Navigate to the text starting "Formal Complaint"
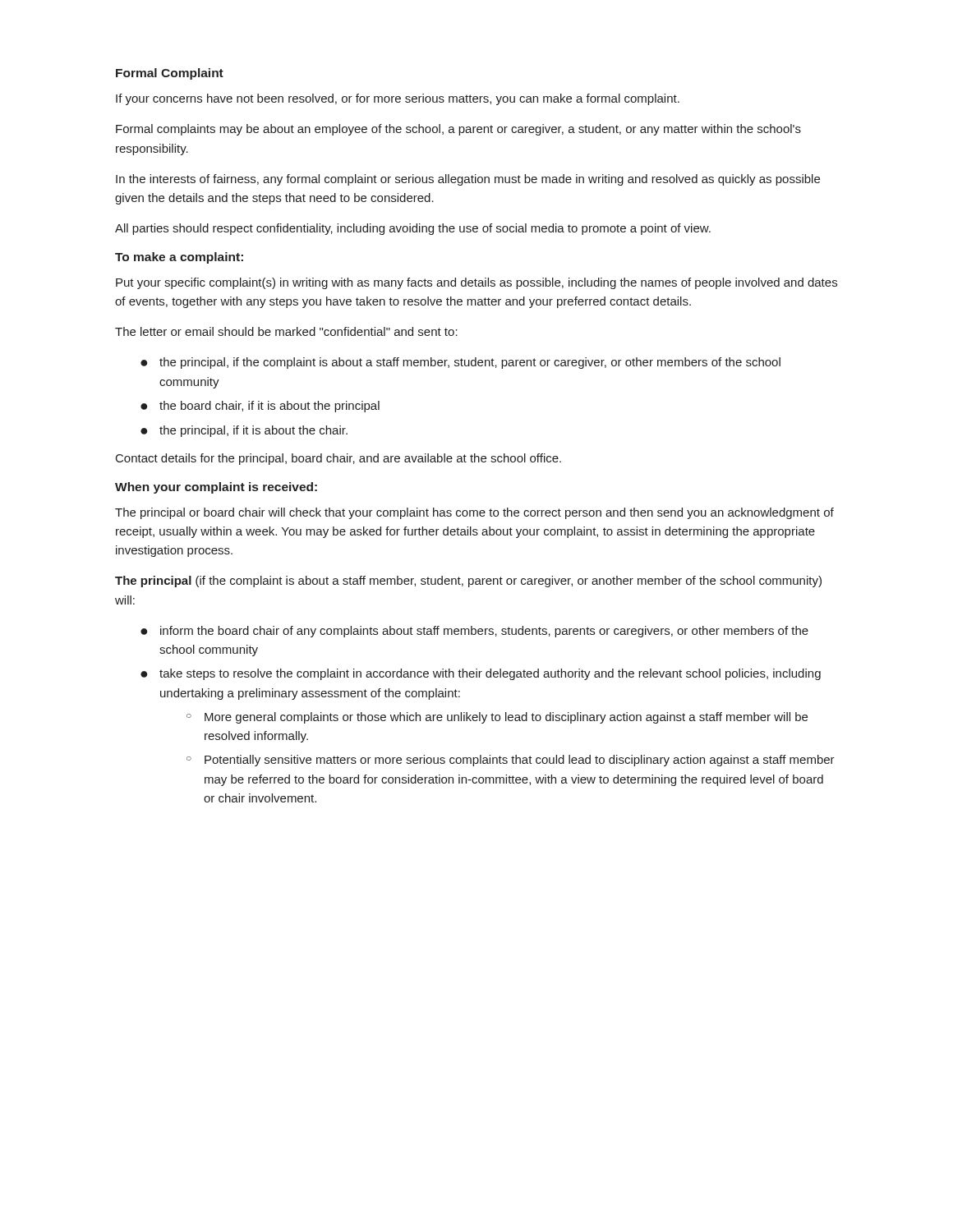953x1232 pixels. tap(169, 73)
